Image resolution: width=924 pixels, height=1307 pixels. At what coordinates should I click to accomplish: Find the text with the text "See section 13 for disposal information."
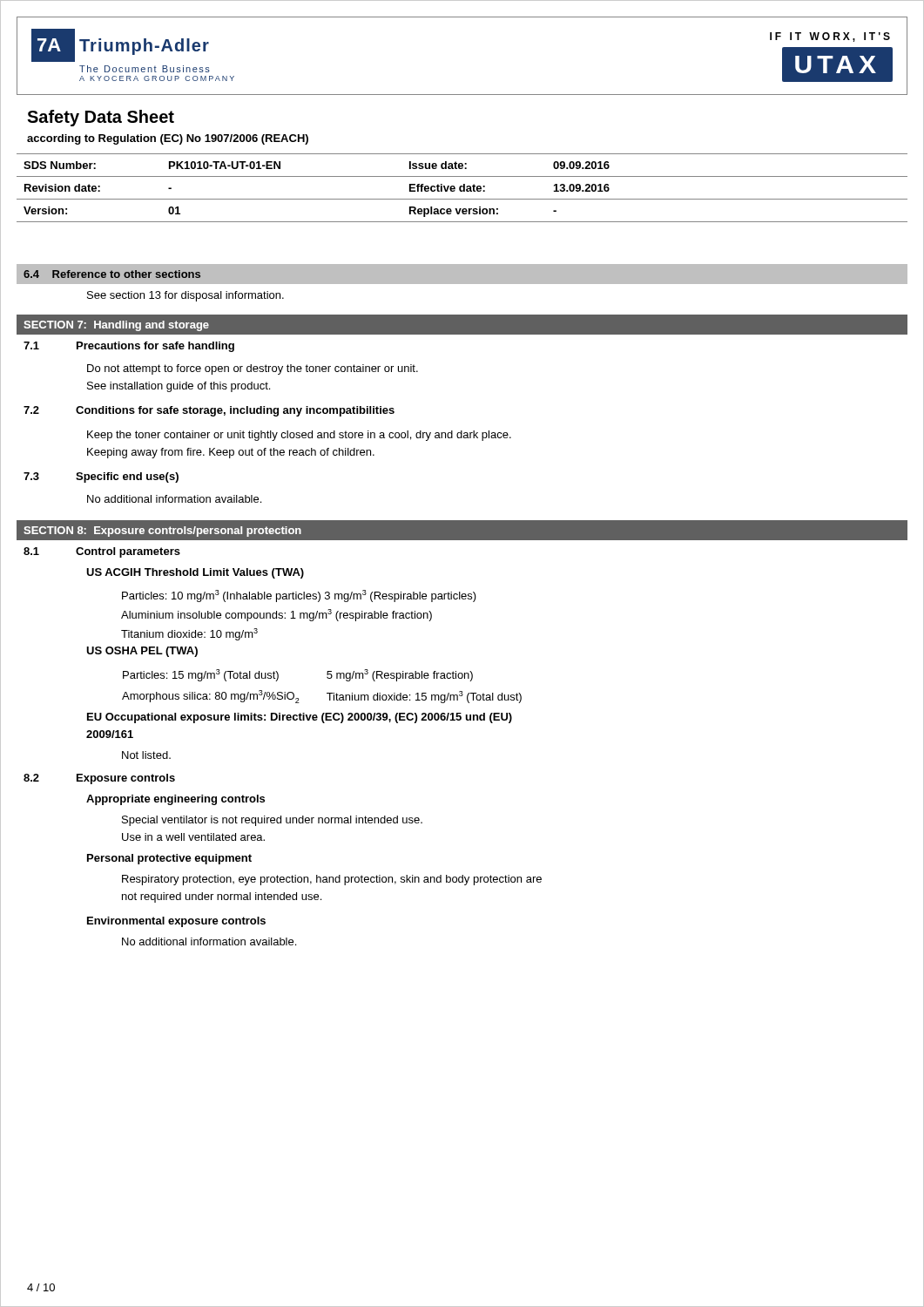(x=185, y=295)
